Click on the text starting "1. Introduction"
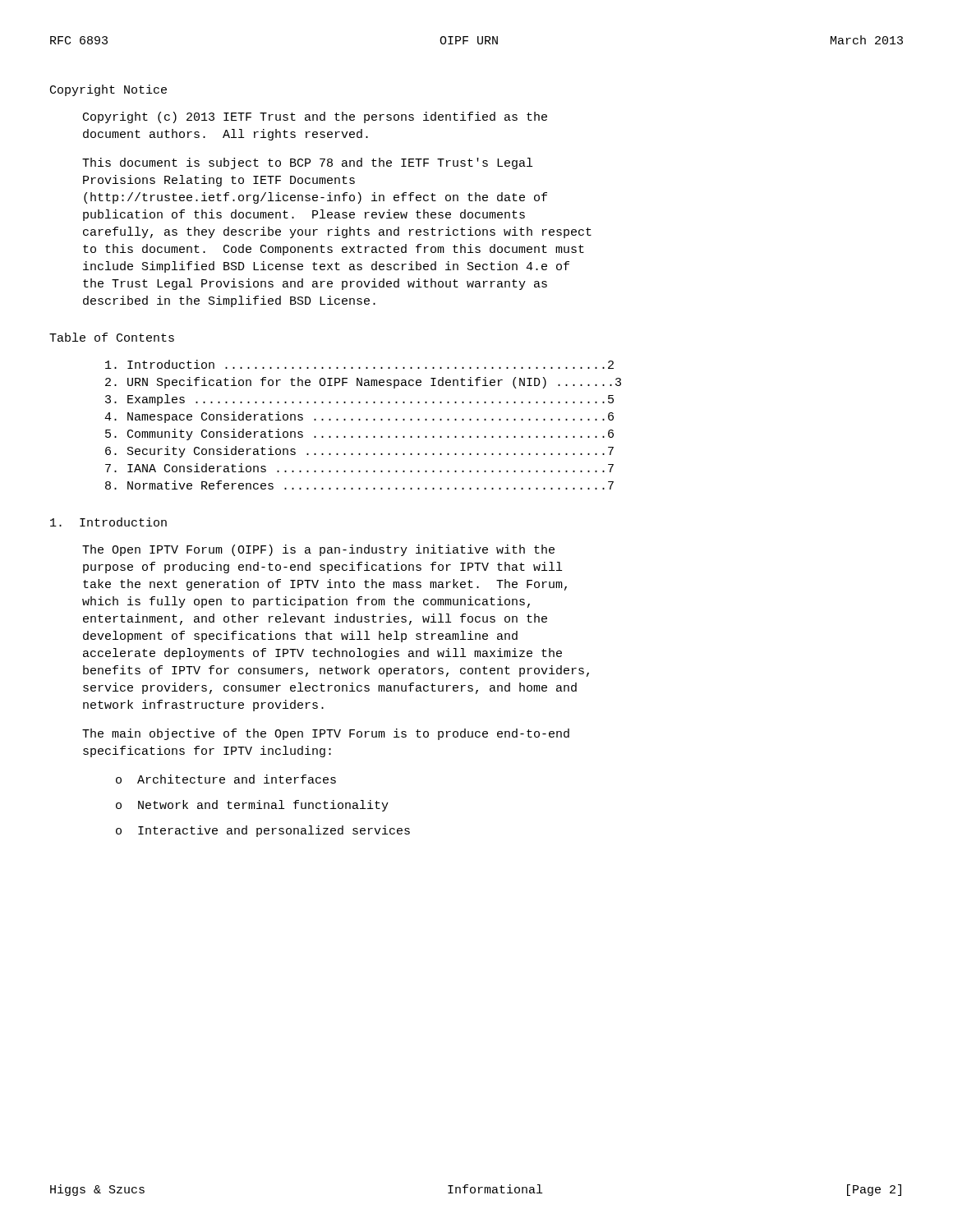The height and width of the screenshot is (1232, 953). pyautogui.click(x=108, y=524)
